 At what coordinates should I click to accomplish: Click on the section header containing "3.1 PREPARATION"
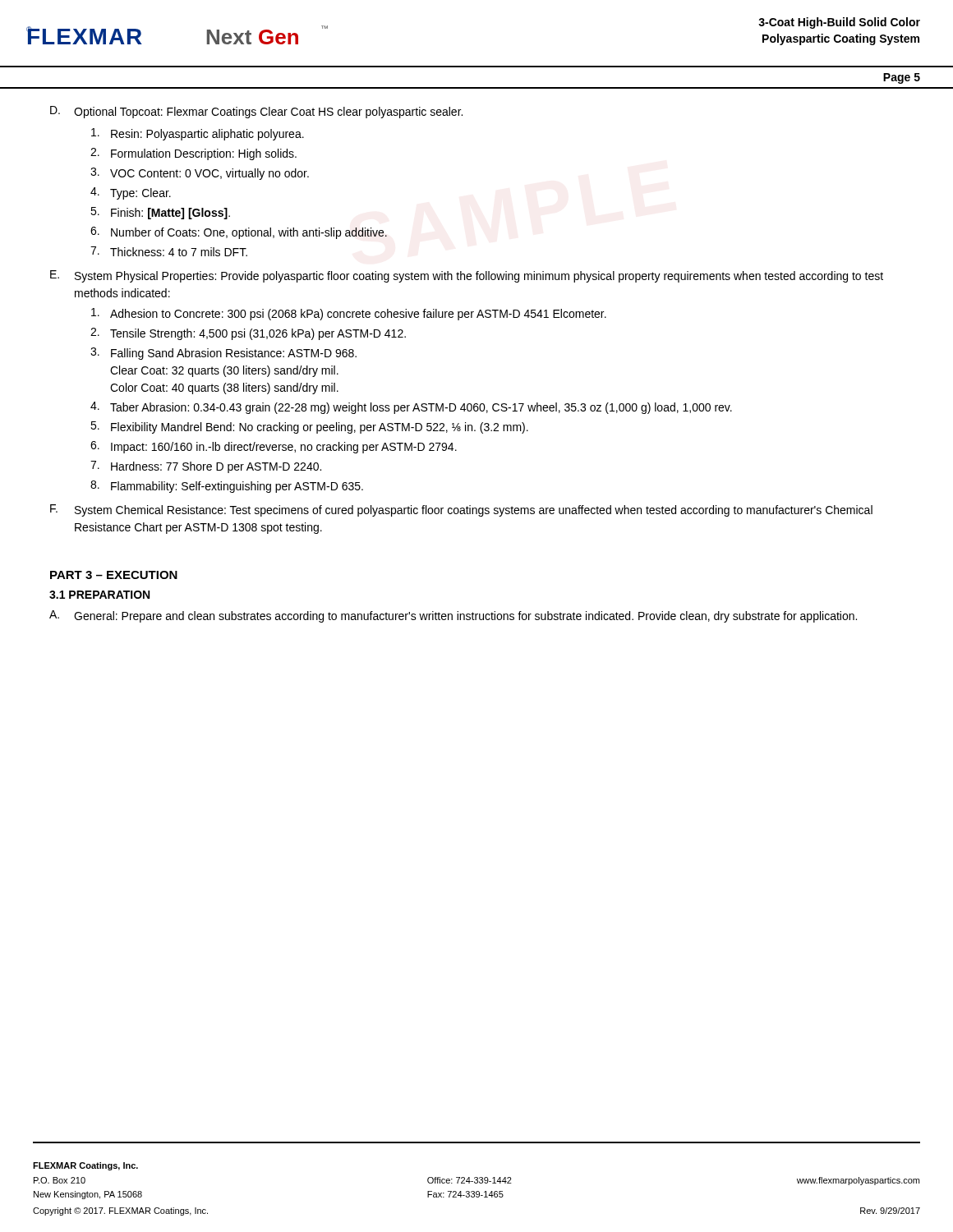point(100,595)
